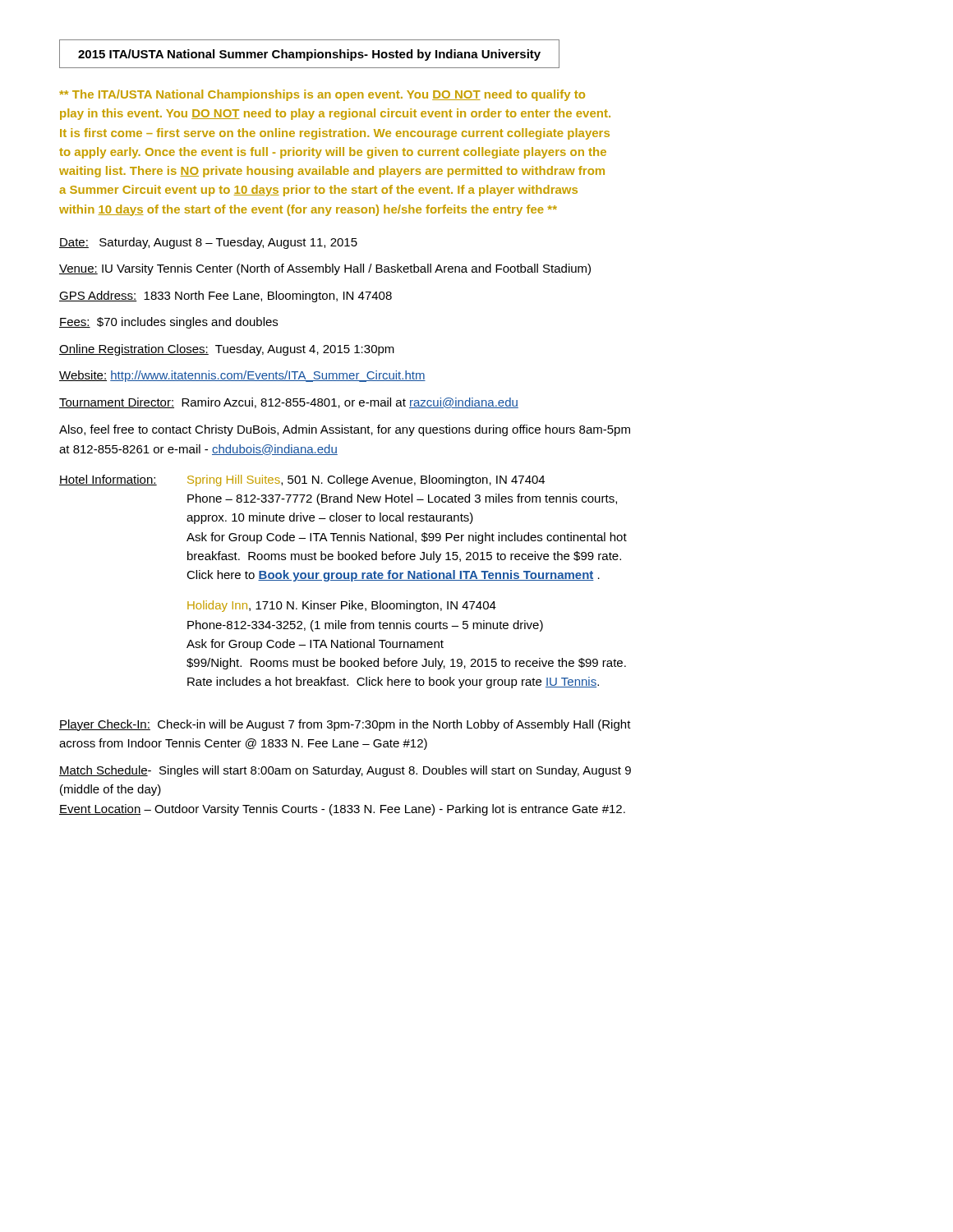Select the text block that reads "The ITA/USTA National Championships is an open"
The height and width of the screenshot is (1232, 953).
pyautogui.click(x=335, y=151)
